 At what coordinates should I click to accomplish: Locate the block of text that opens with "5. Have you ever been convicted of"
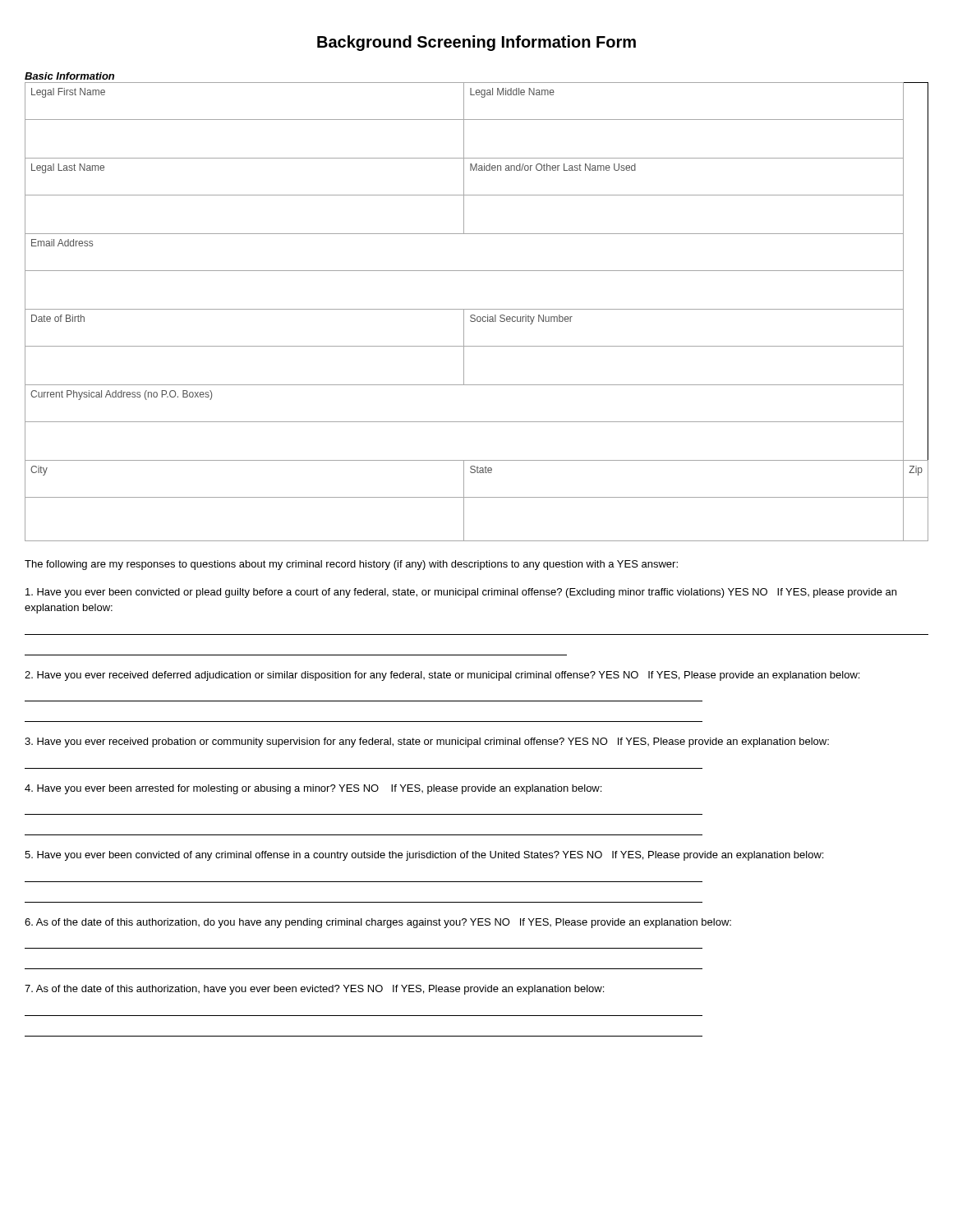click(476, 875)
